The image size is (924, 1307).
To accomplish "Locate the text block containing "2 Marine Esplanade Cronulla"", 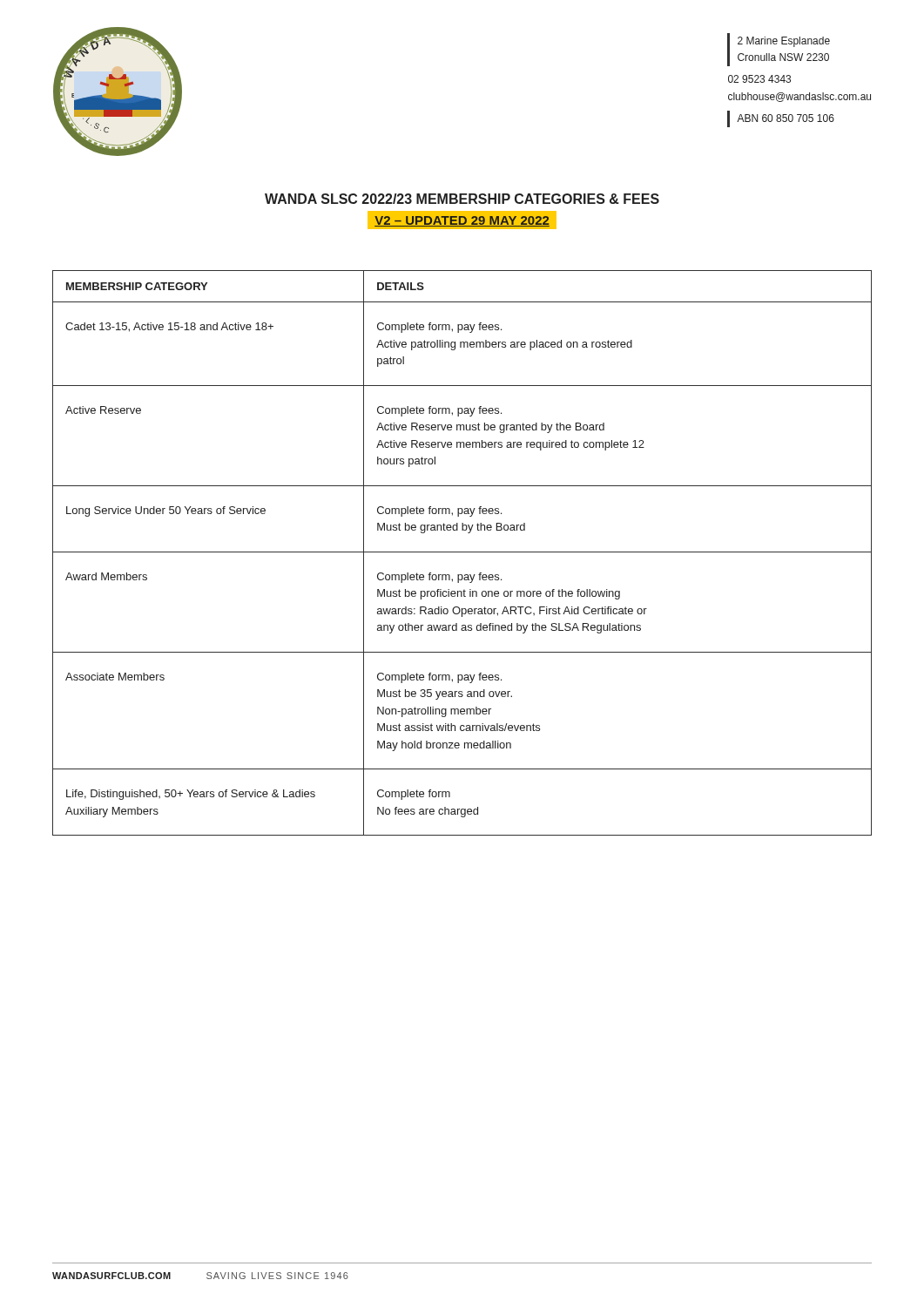I will (x=800, y=80).
